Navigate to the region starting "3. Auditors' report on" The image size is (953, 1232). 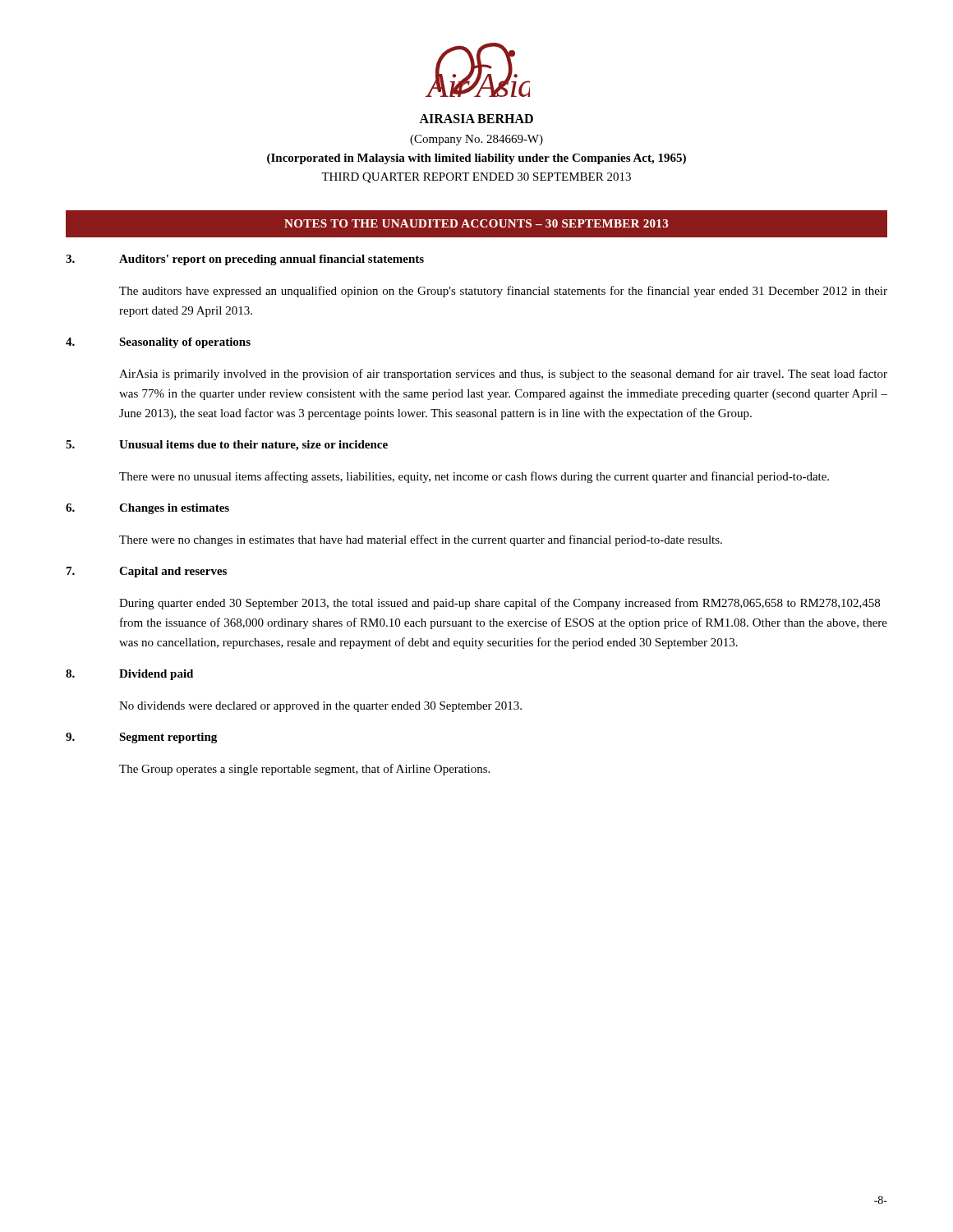tap(245, 260)
